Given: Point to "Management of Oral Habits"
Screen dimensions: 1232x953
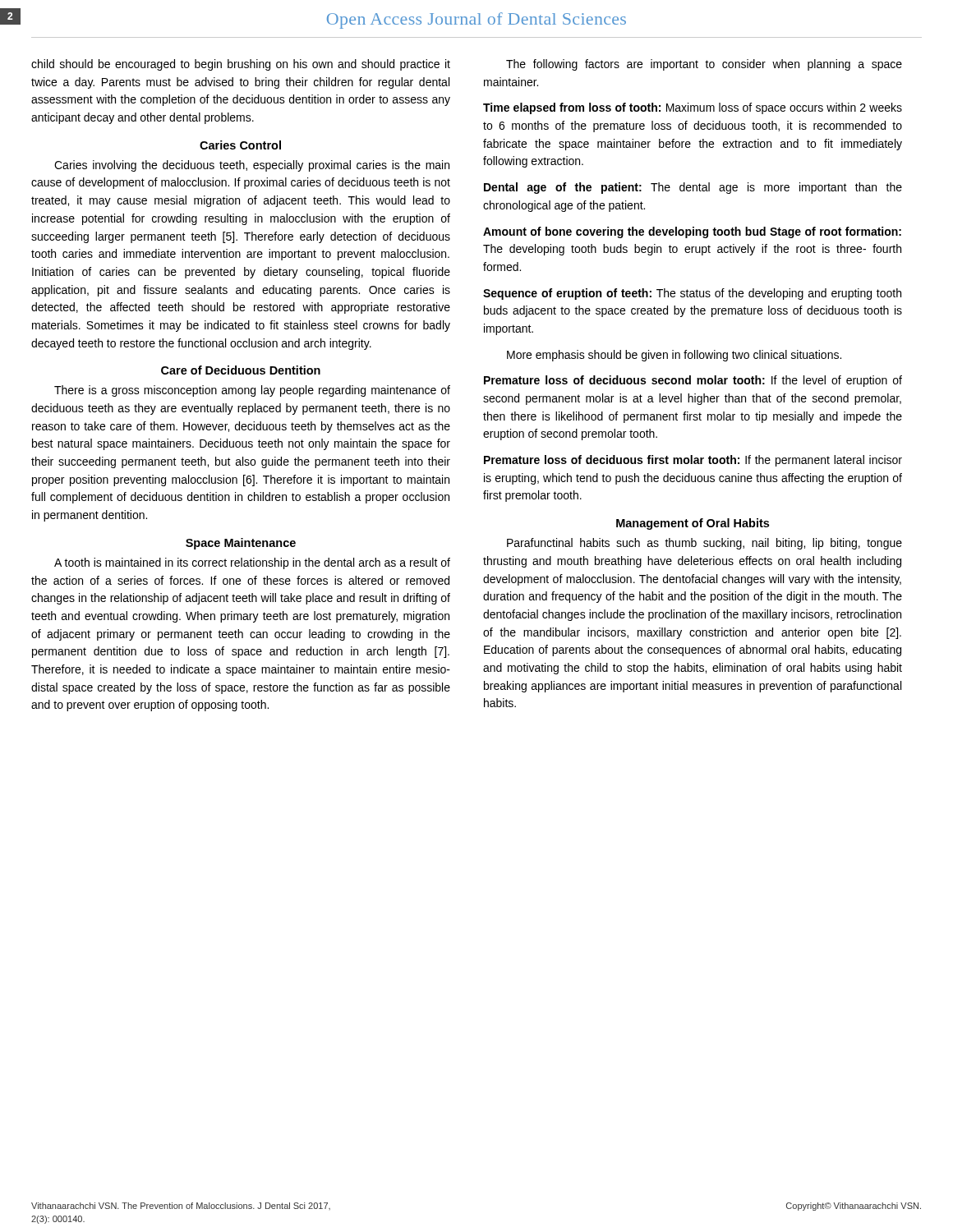Looking at the screenshot, I should (x=693, y=523).
